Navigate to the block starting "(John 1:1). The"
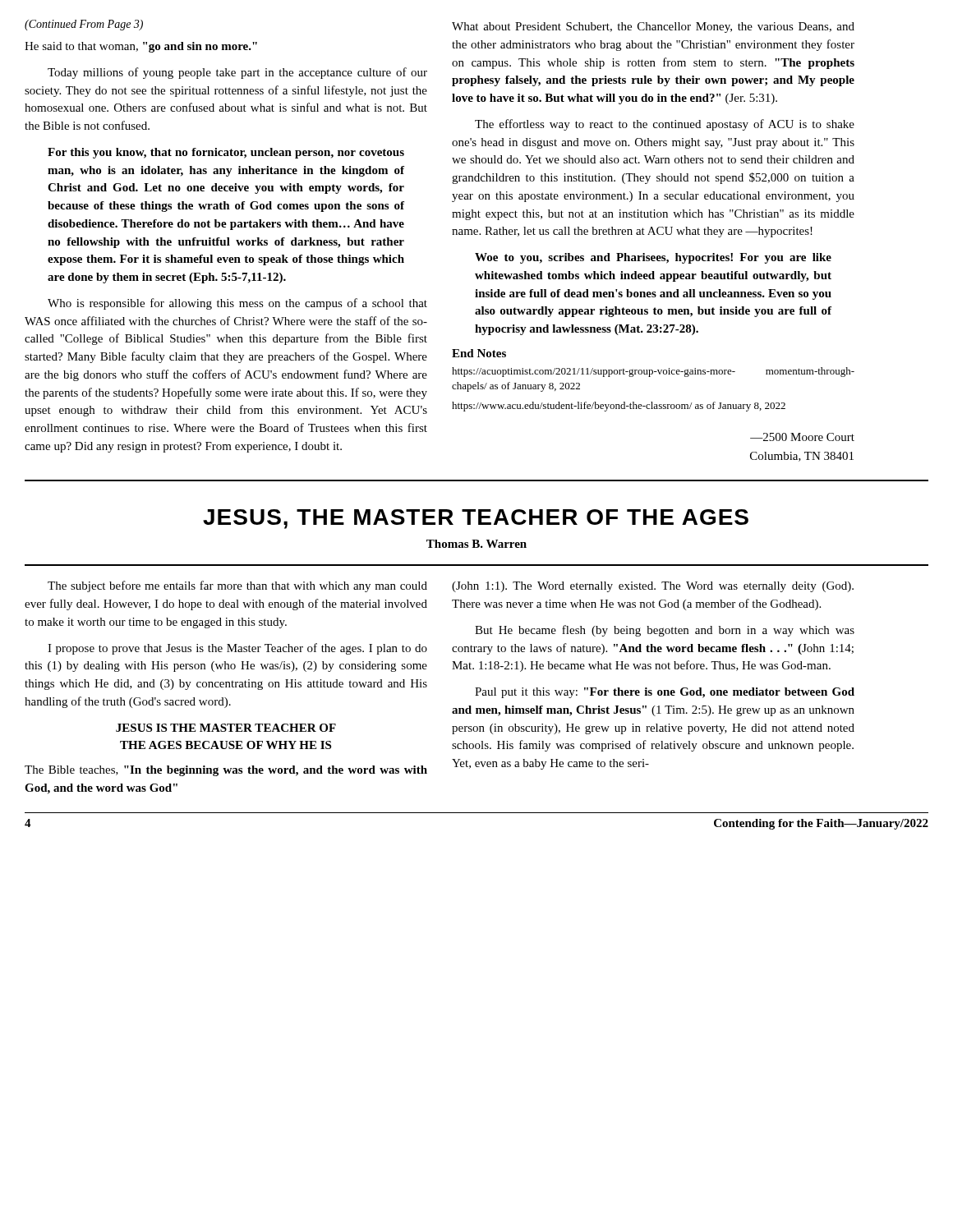 click(653, 596)
